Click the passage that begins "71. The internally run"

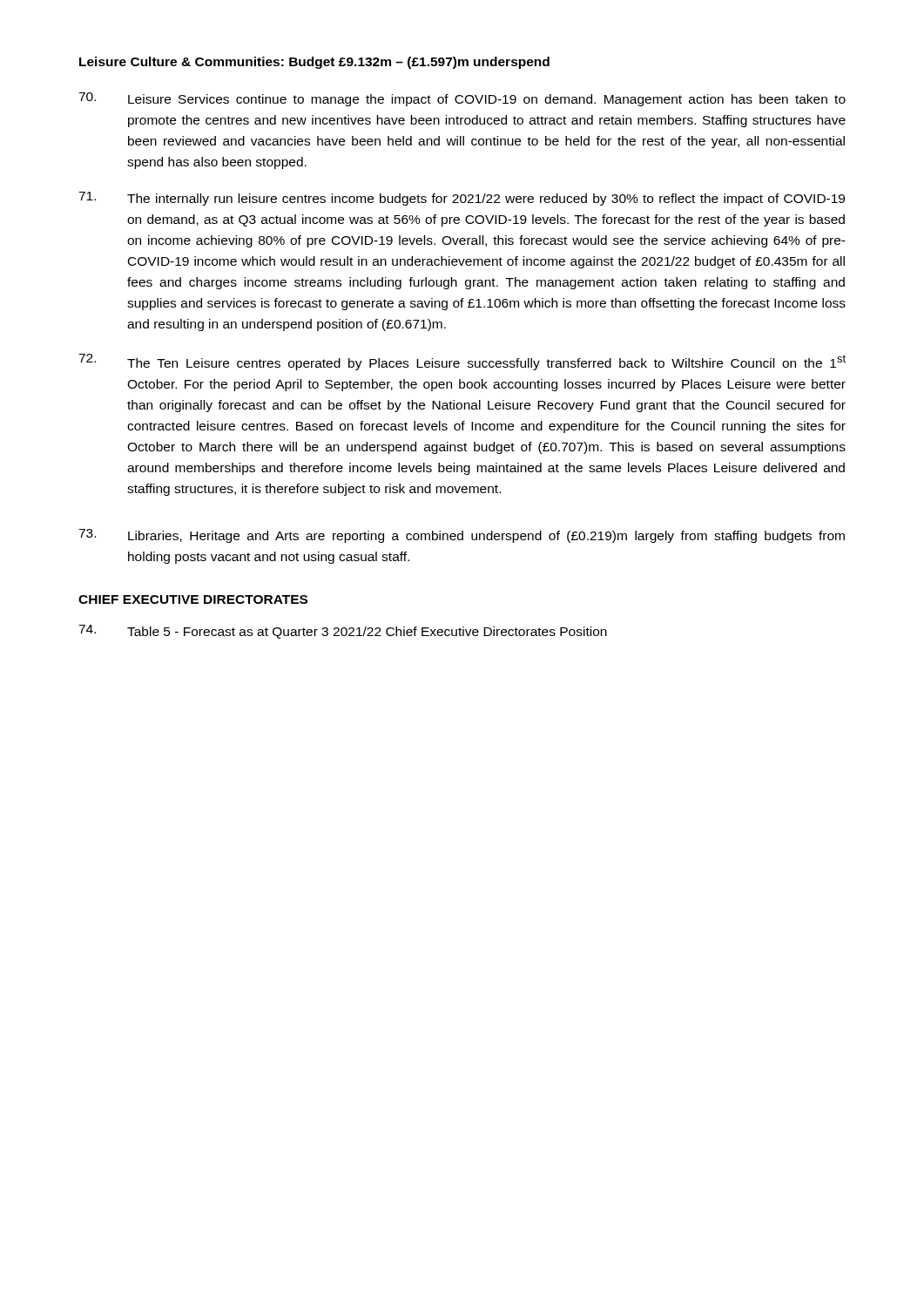click(x=462, y=261)
